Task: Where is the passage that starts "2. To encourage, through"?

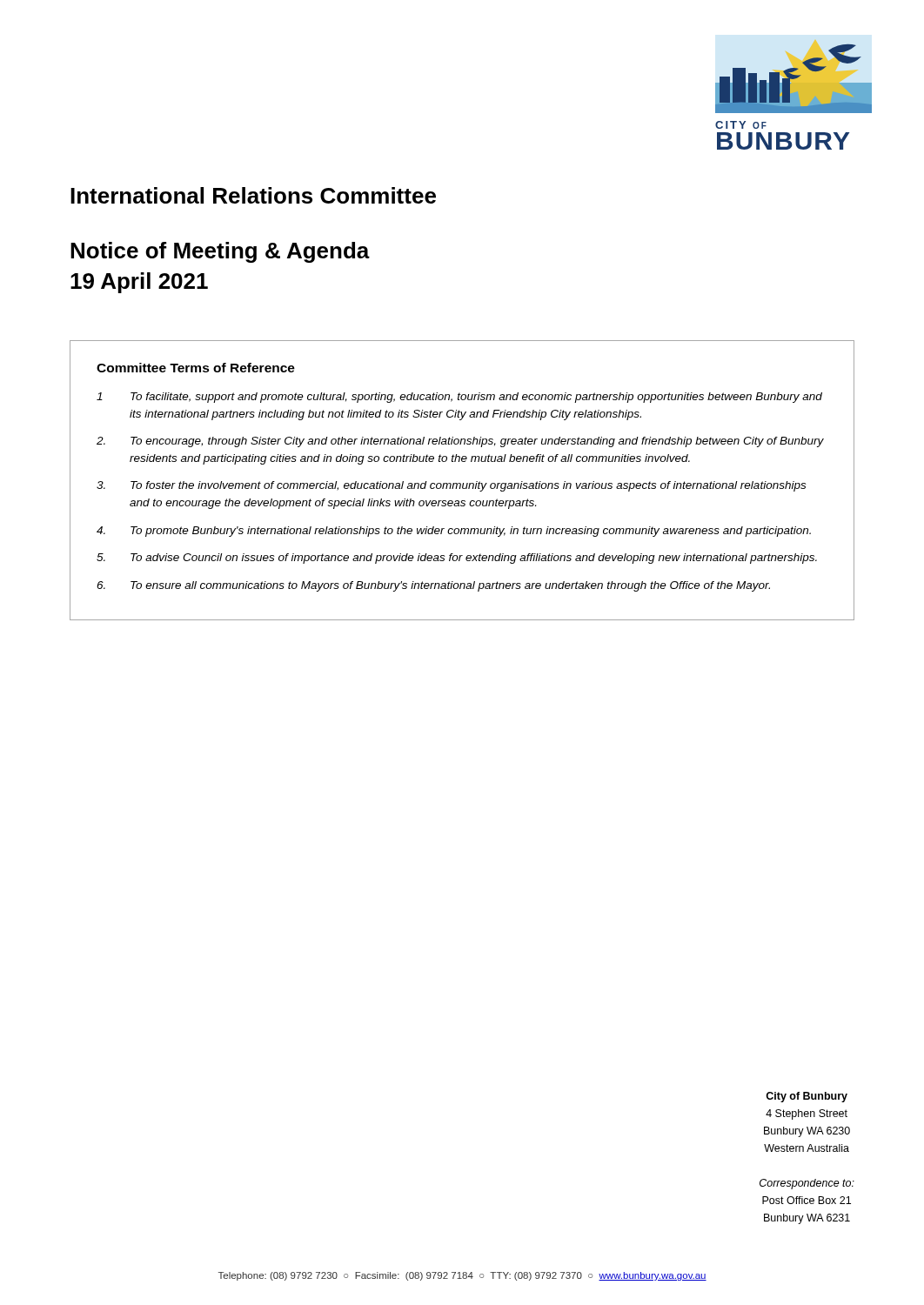Action: click(x=462, y=450)
